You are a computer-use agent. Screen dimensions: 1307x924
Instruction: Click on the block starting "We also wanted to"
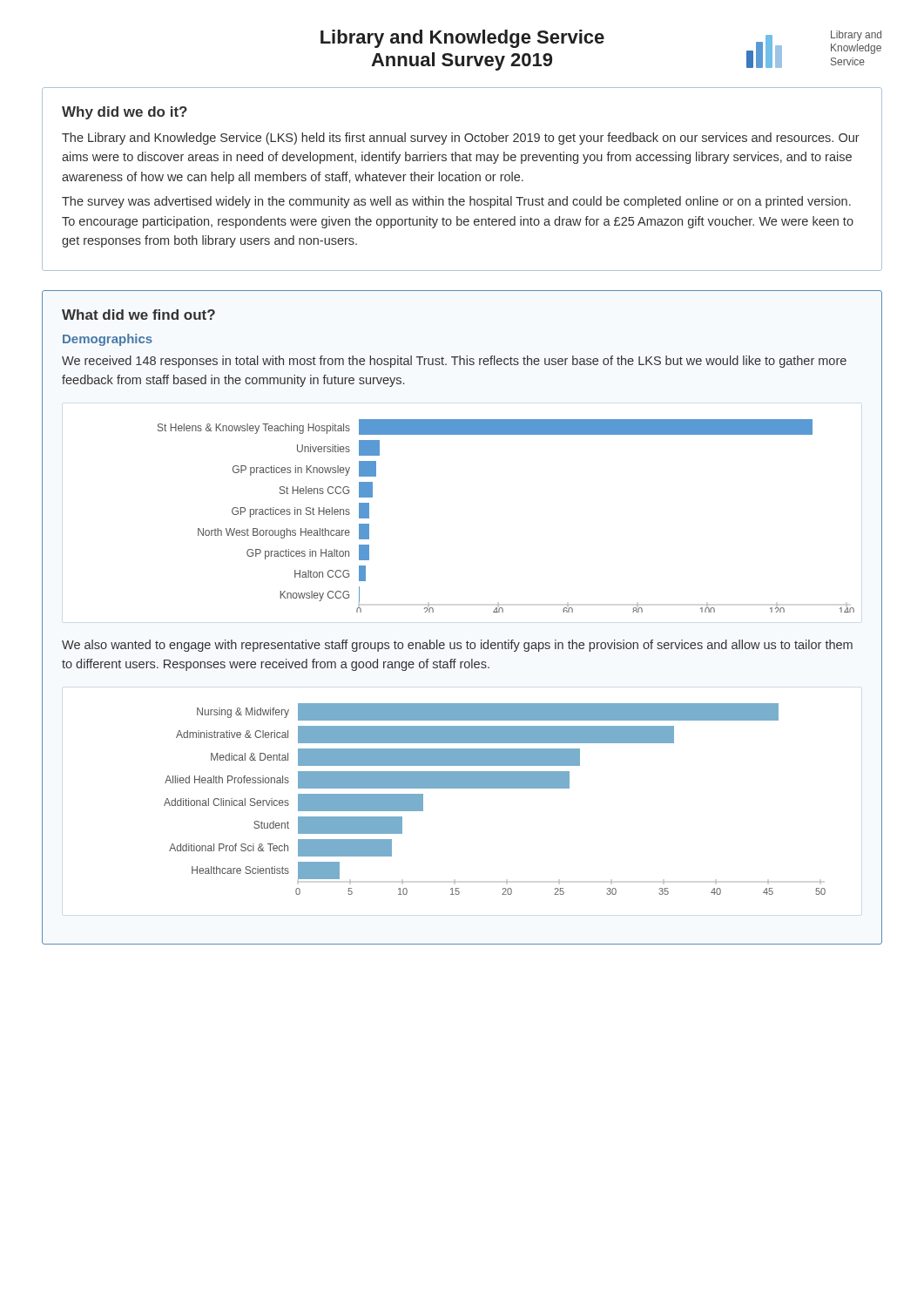pyautogui.click(x=457, y=654)
